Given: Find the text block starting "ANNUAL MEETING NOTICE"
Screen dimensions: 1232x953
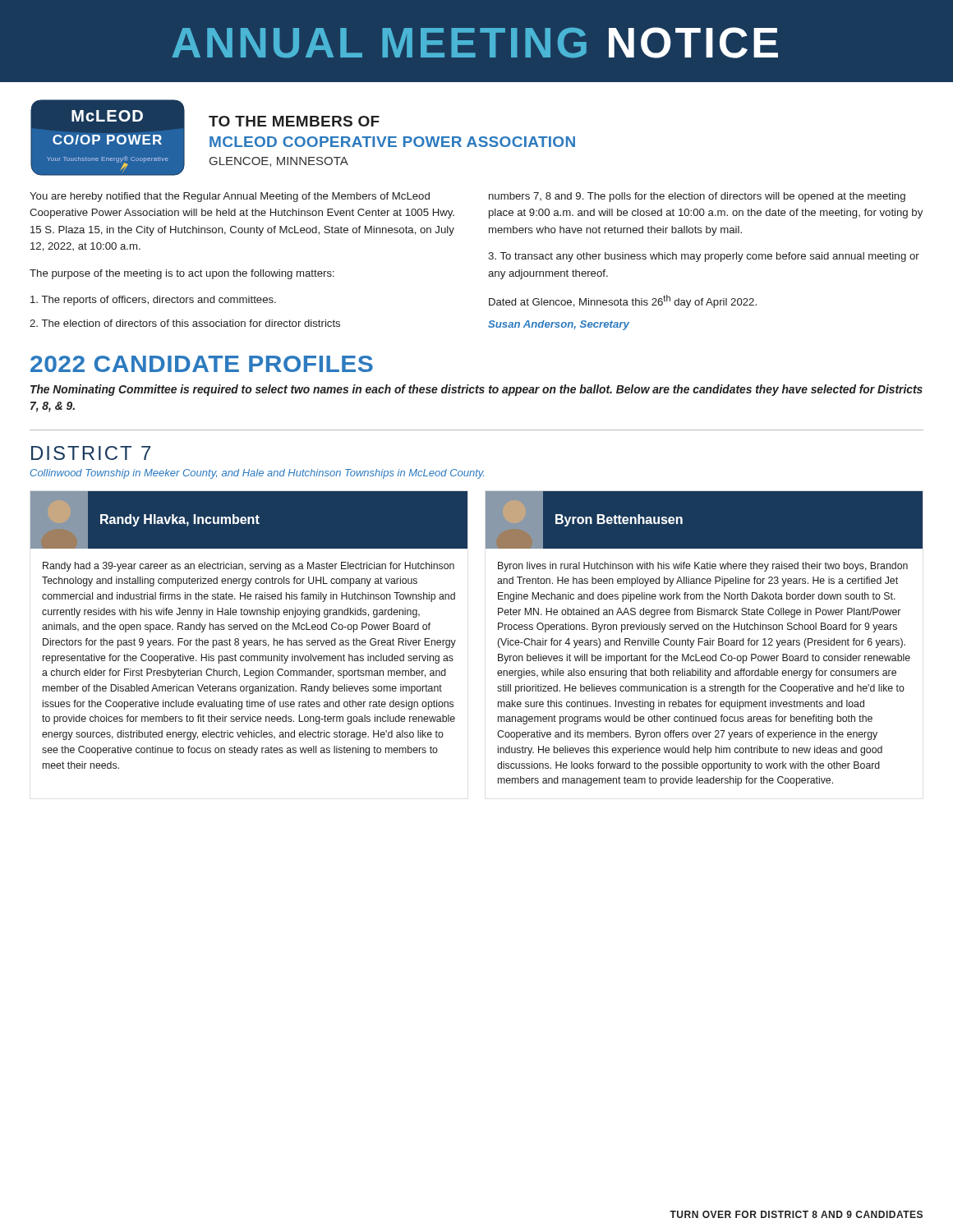Looking at the screenshot, I should coord(476,43).
